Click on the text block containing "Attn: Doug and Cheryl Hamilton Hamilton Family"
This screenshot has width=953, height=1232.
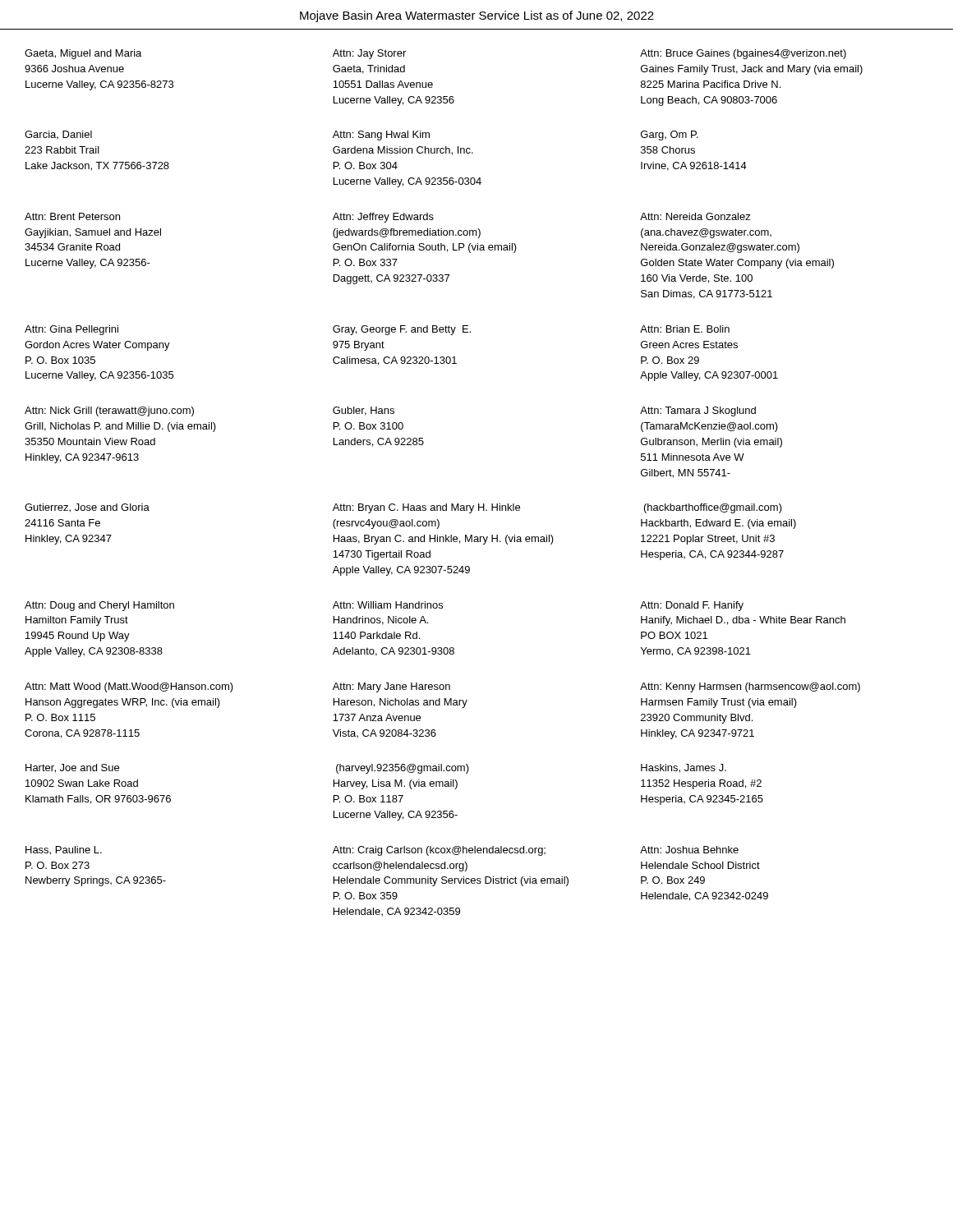[x=100, y=628]
